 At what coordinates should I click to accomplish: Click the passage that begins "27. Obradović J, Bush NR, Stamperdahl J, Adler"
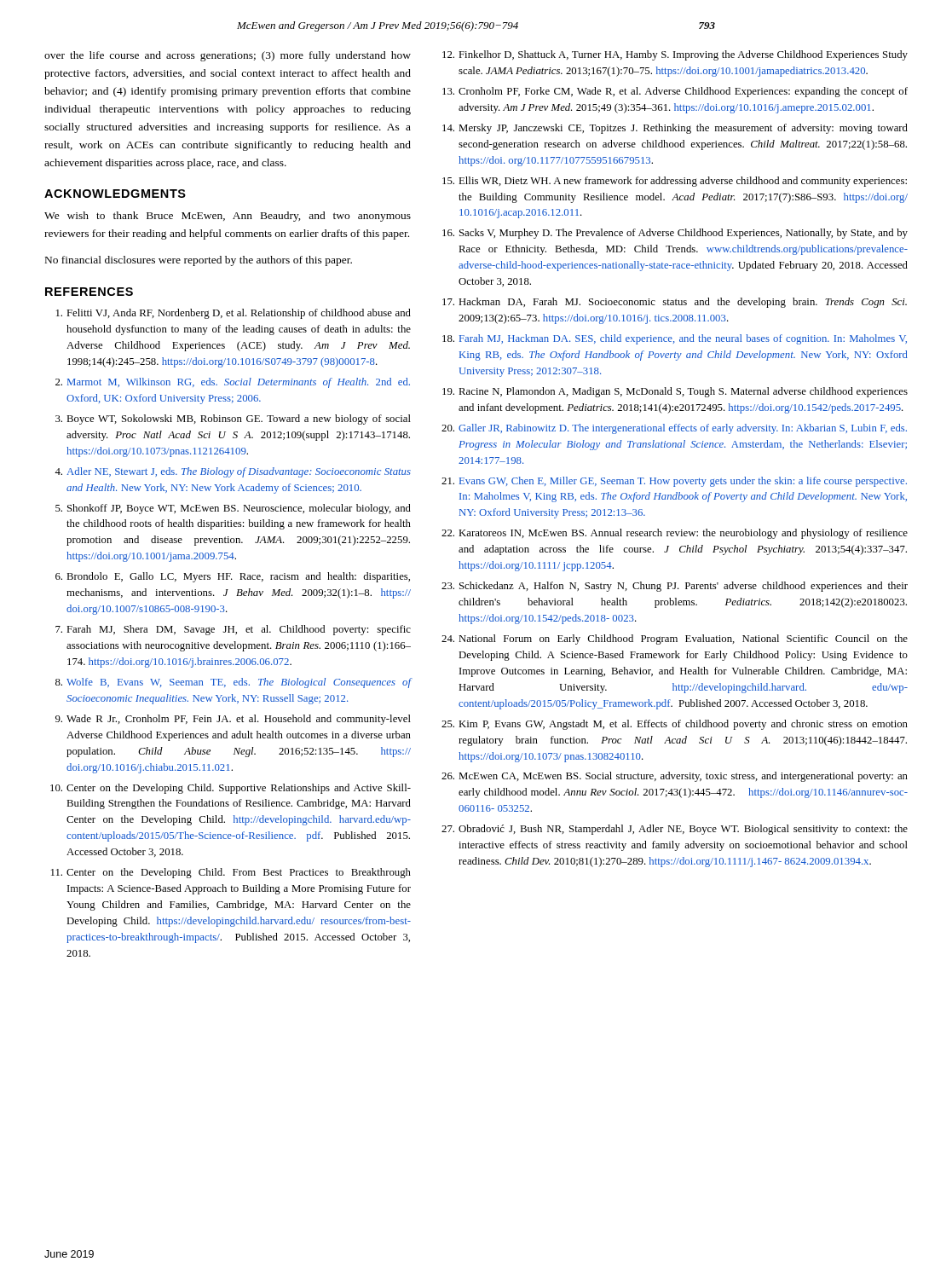pos(672,846)
